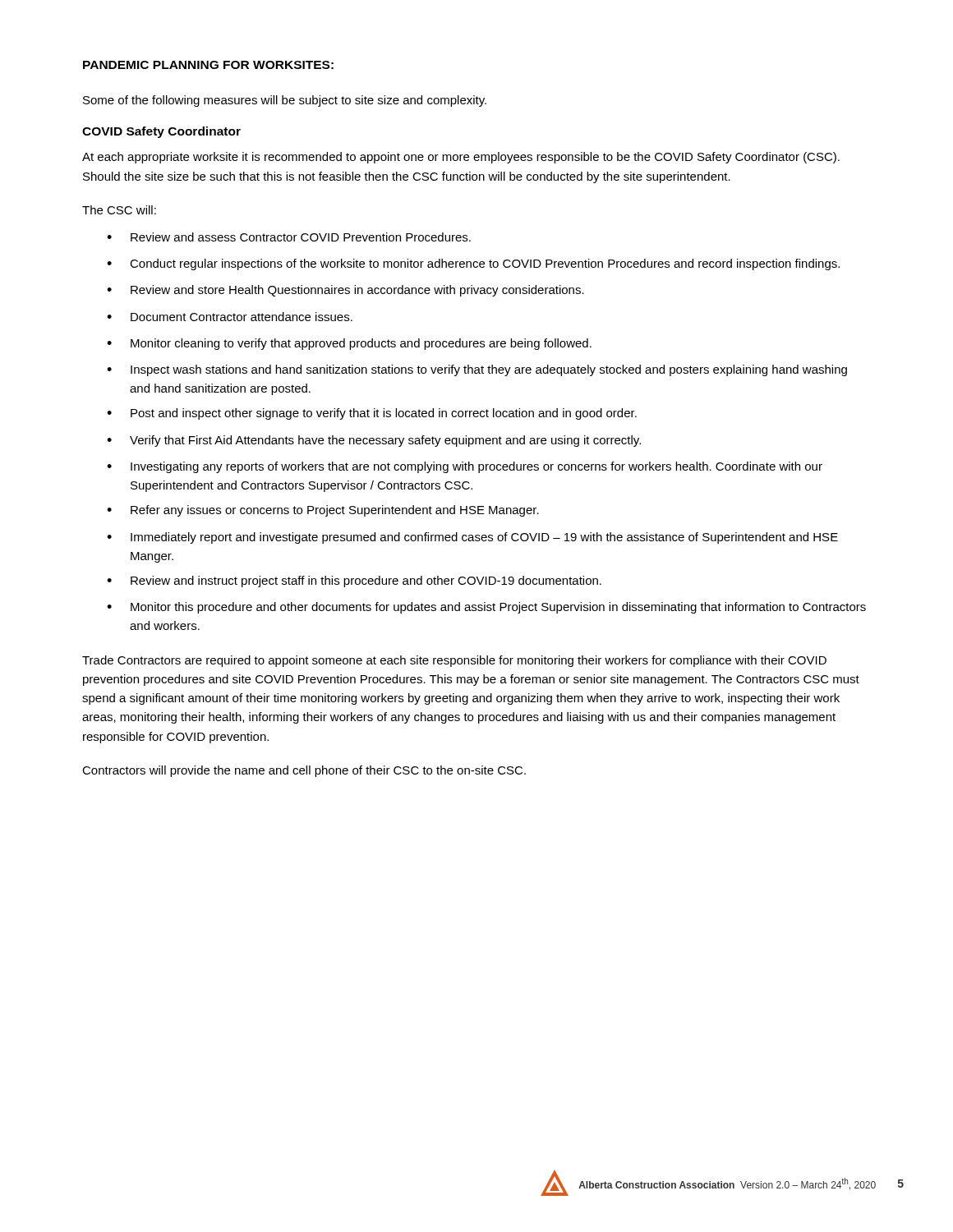
Task: Find the block on this page that starts "• Refer any issues or"
Action: coord(489,511)
